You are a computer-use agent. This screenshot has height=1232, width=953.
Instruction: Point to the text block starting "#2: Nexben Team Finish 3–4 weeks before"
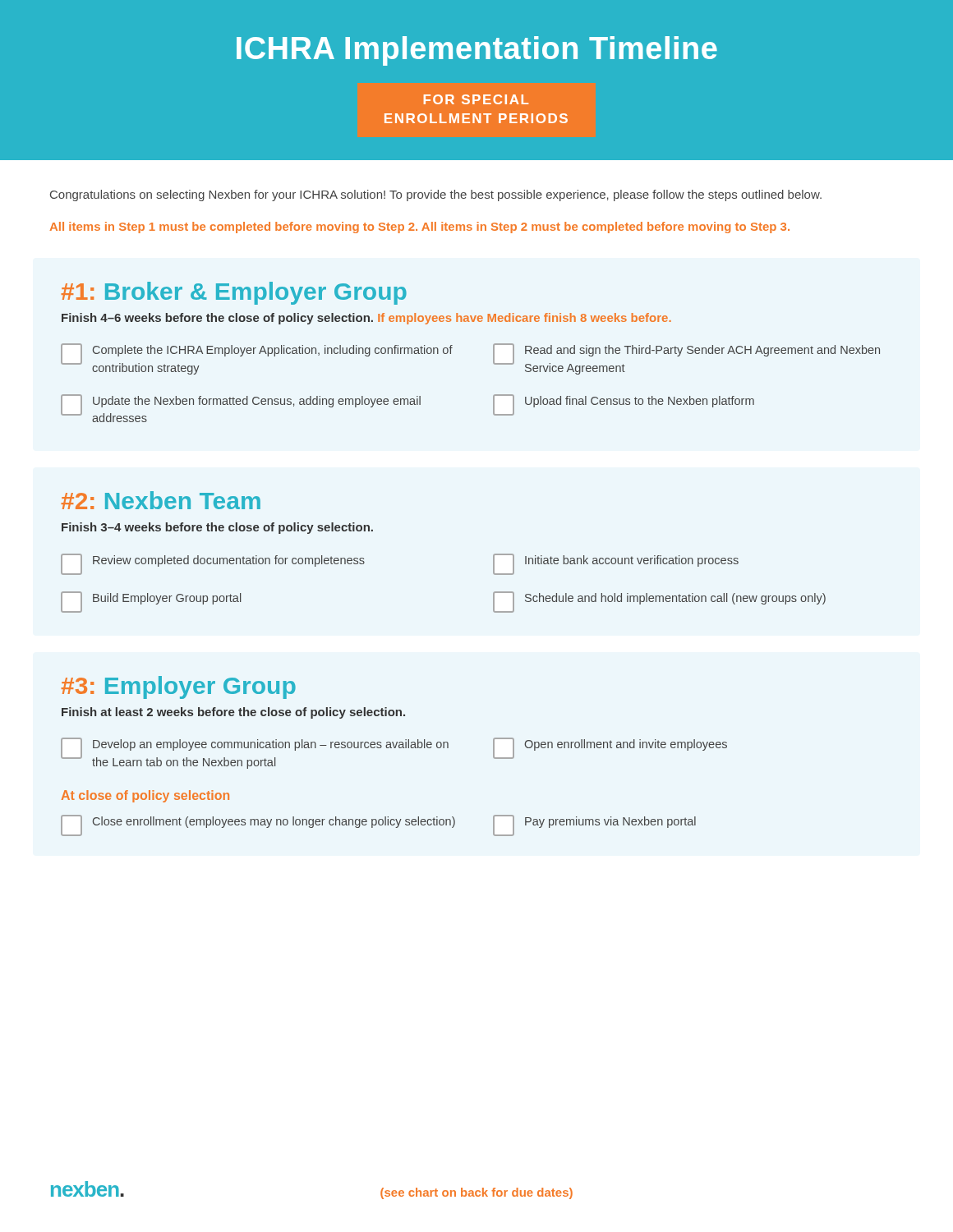(161, 500)
